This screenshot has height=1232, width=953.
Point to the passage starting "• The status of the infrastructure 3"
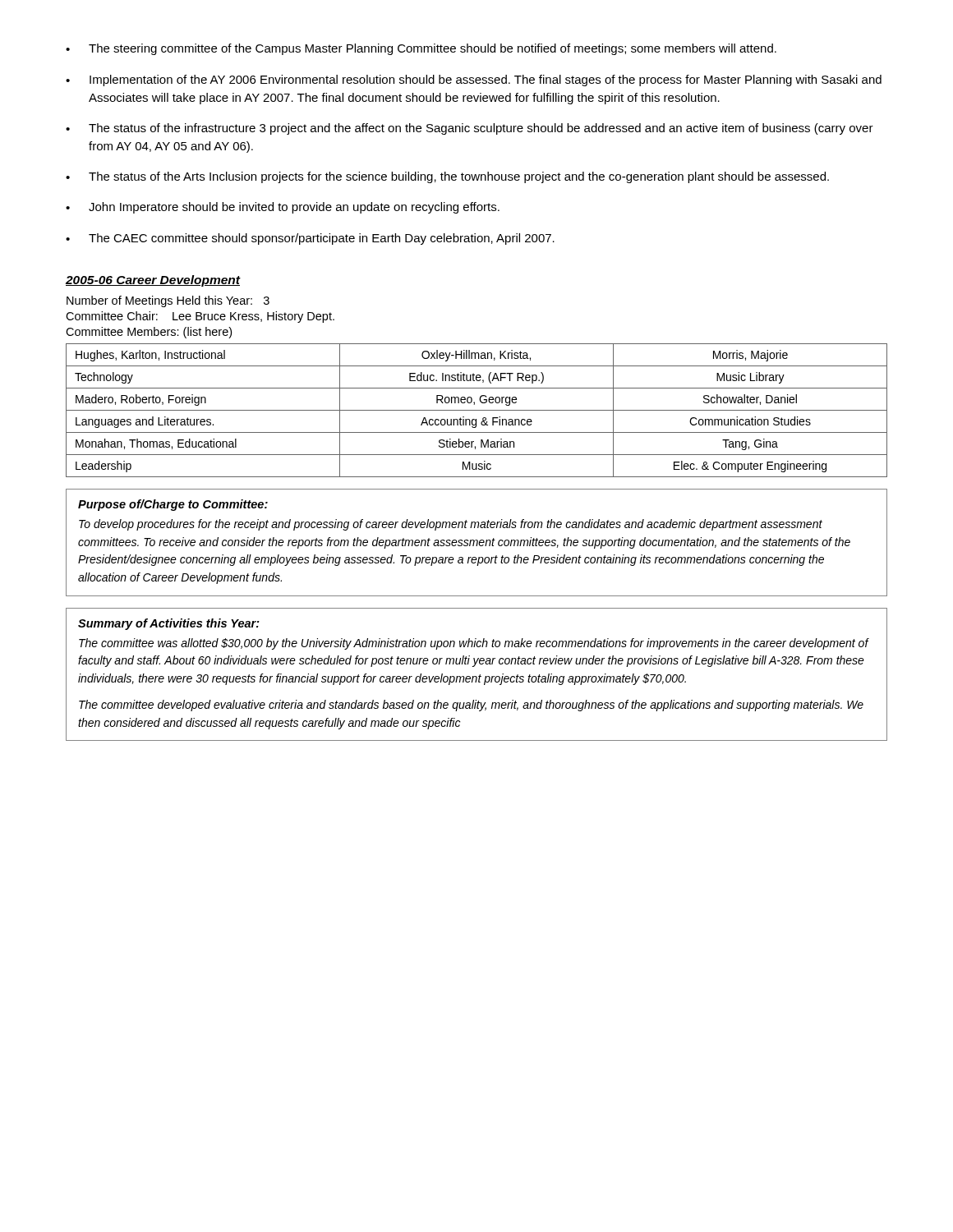tap(476, 137)
